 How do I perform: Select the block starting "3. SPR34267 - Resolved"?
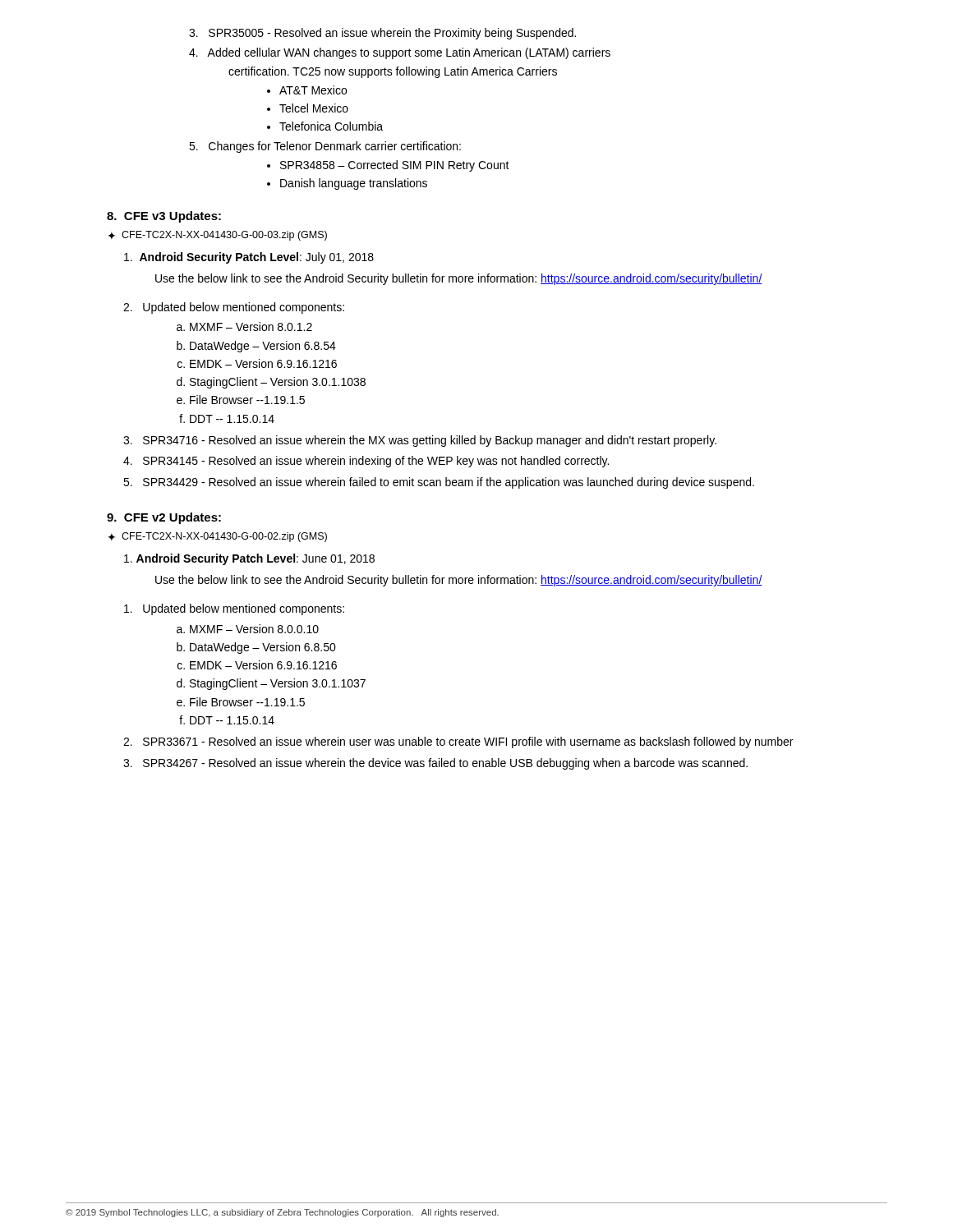436,763
